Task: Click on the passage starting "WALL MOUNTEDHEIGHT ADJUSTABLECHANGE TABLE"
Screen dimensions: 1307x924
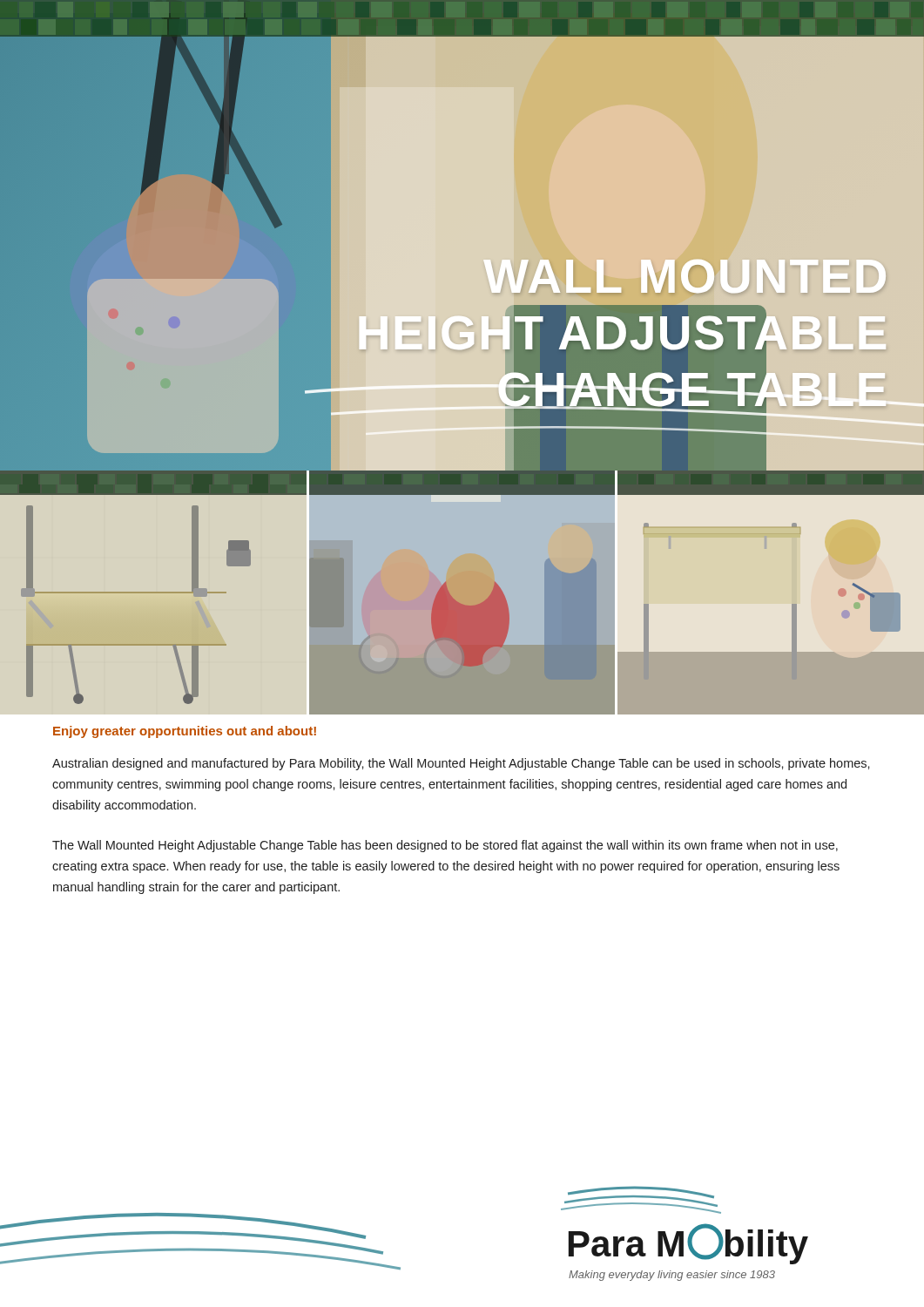Action: coord(623,333)
